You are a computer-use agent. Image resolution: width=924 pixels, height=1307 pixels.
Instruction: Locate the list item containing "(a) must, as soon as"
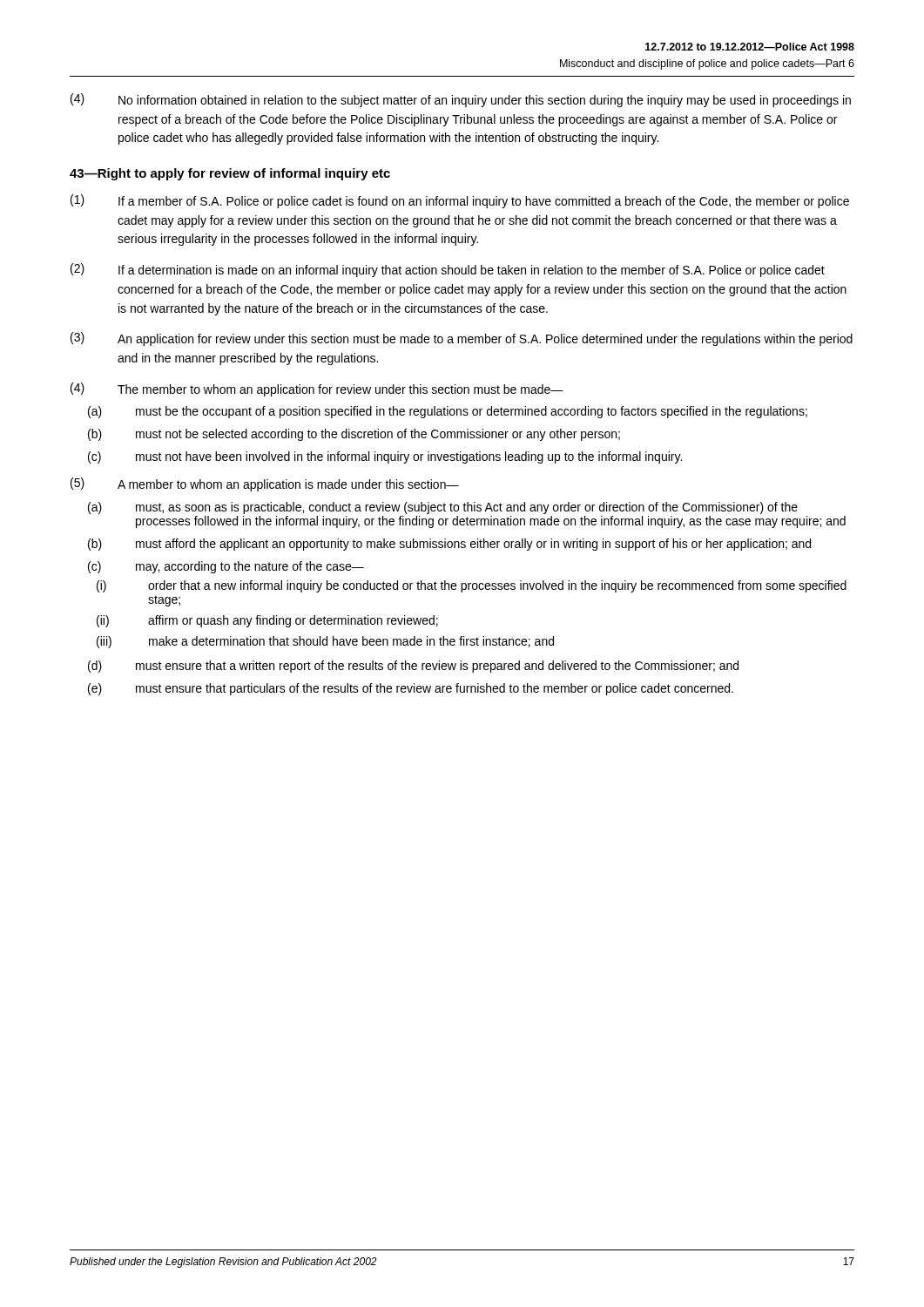tap(462, 514)
